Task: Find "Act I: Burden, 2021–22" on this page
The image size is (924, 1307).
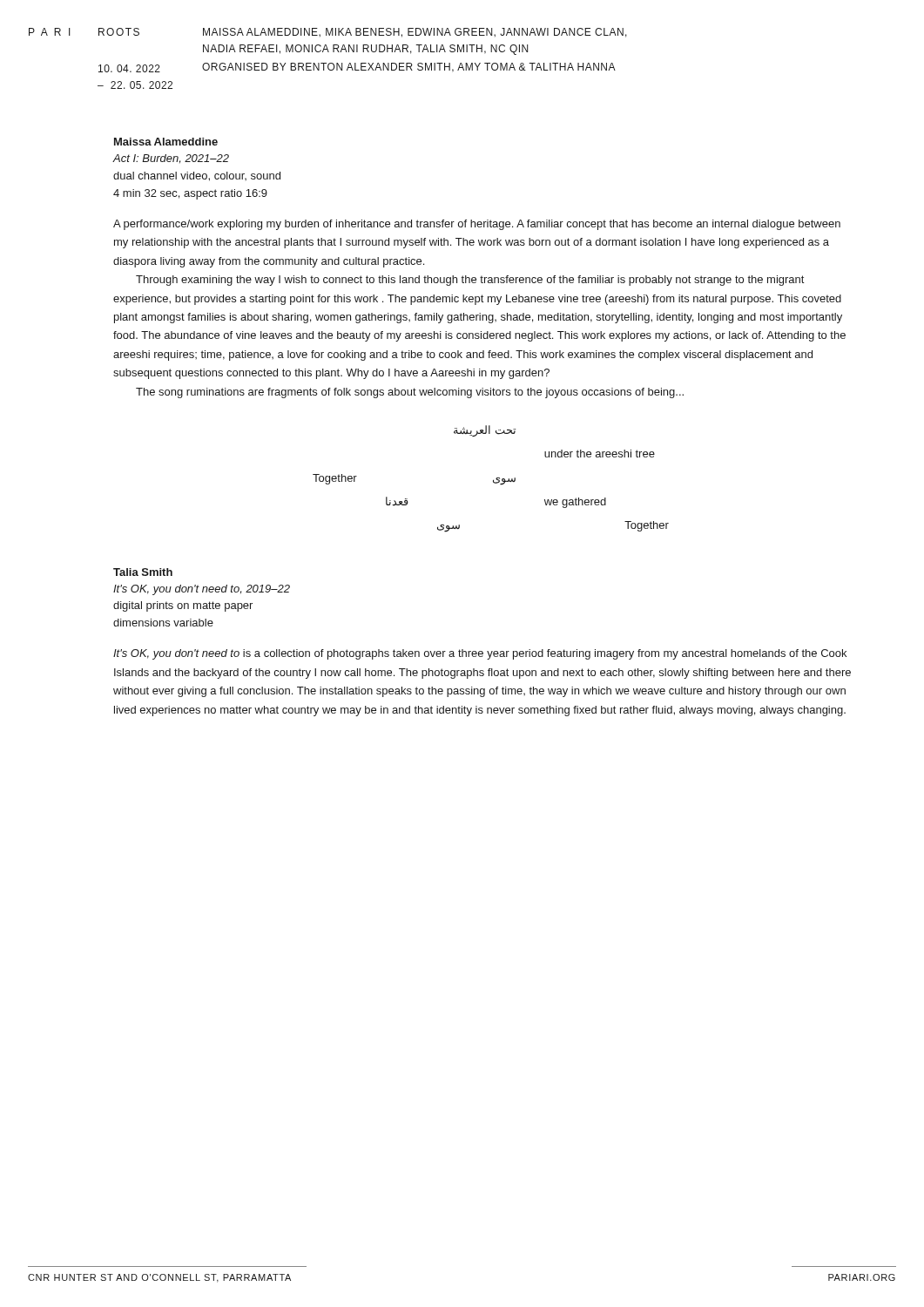Action: (171, 158)
